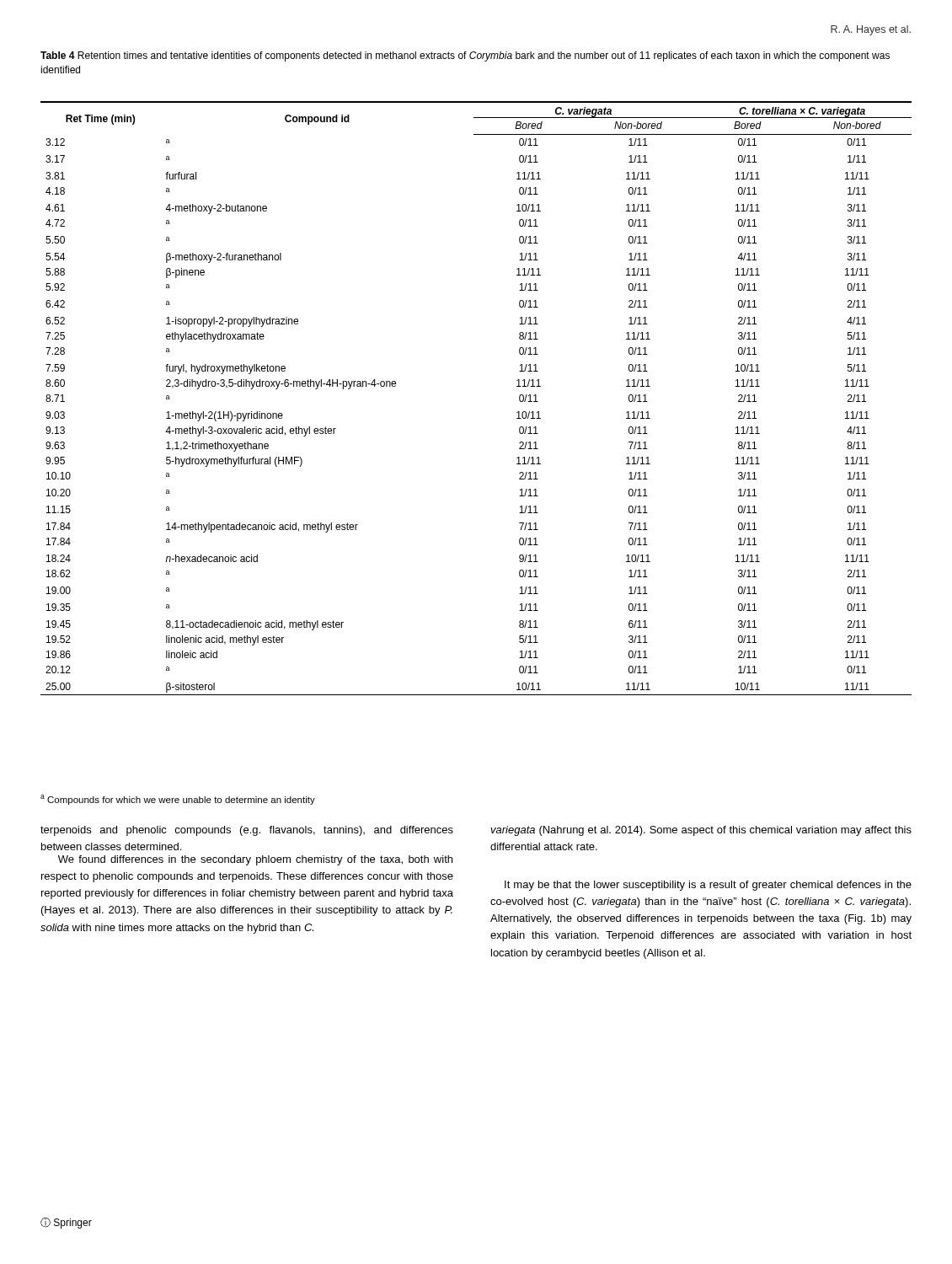The image size is (952, 1264).
Task: Find the text block with the text "variegata (Nahrung et"
Action: (x=701, y=838)
